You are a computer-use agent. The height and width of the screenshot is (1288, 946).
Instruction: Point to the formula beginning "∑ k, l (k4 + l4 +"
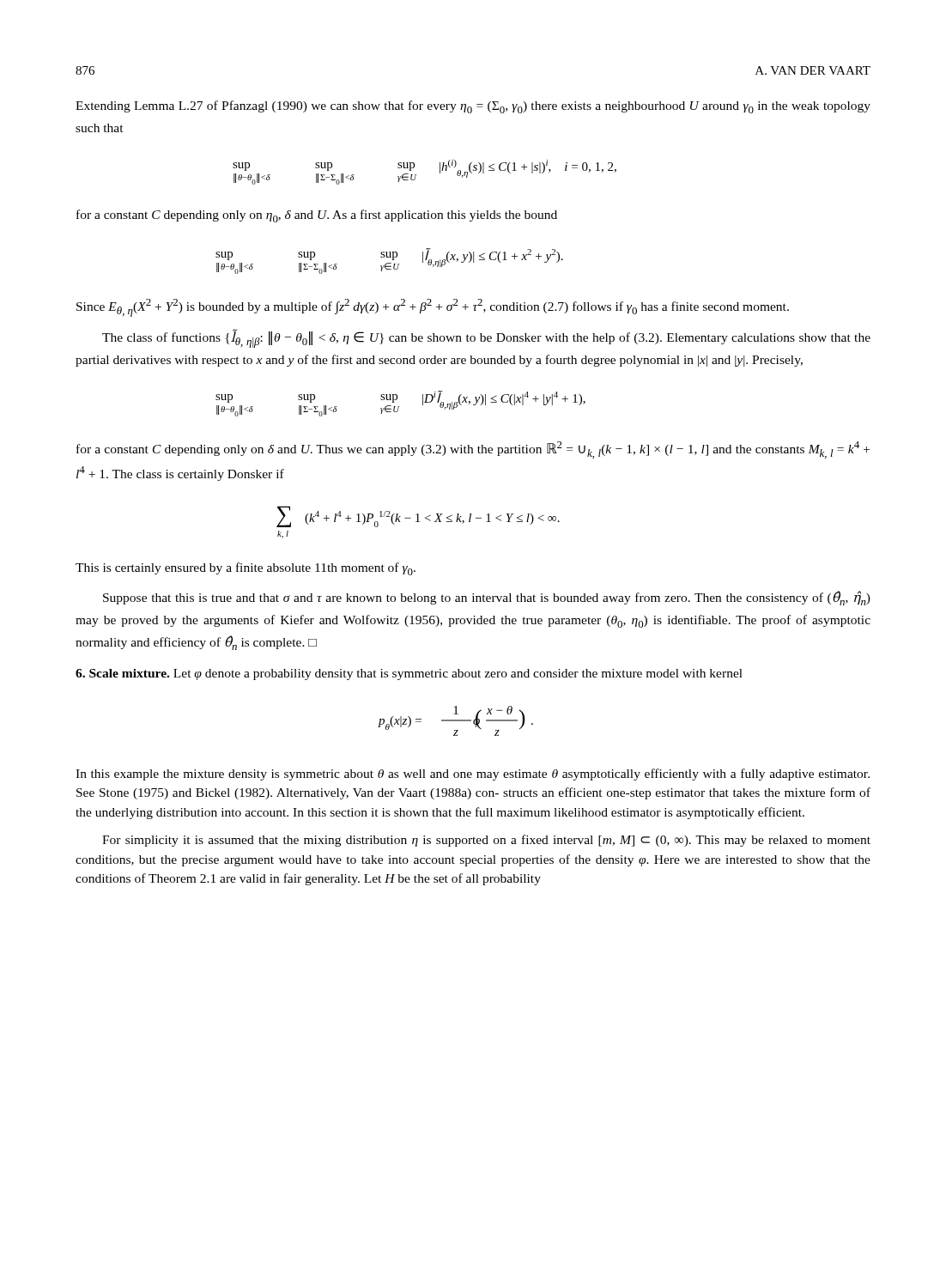[473, 518]
